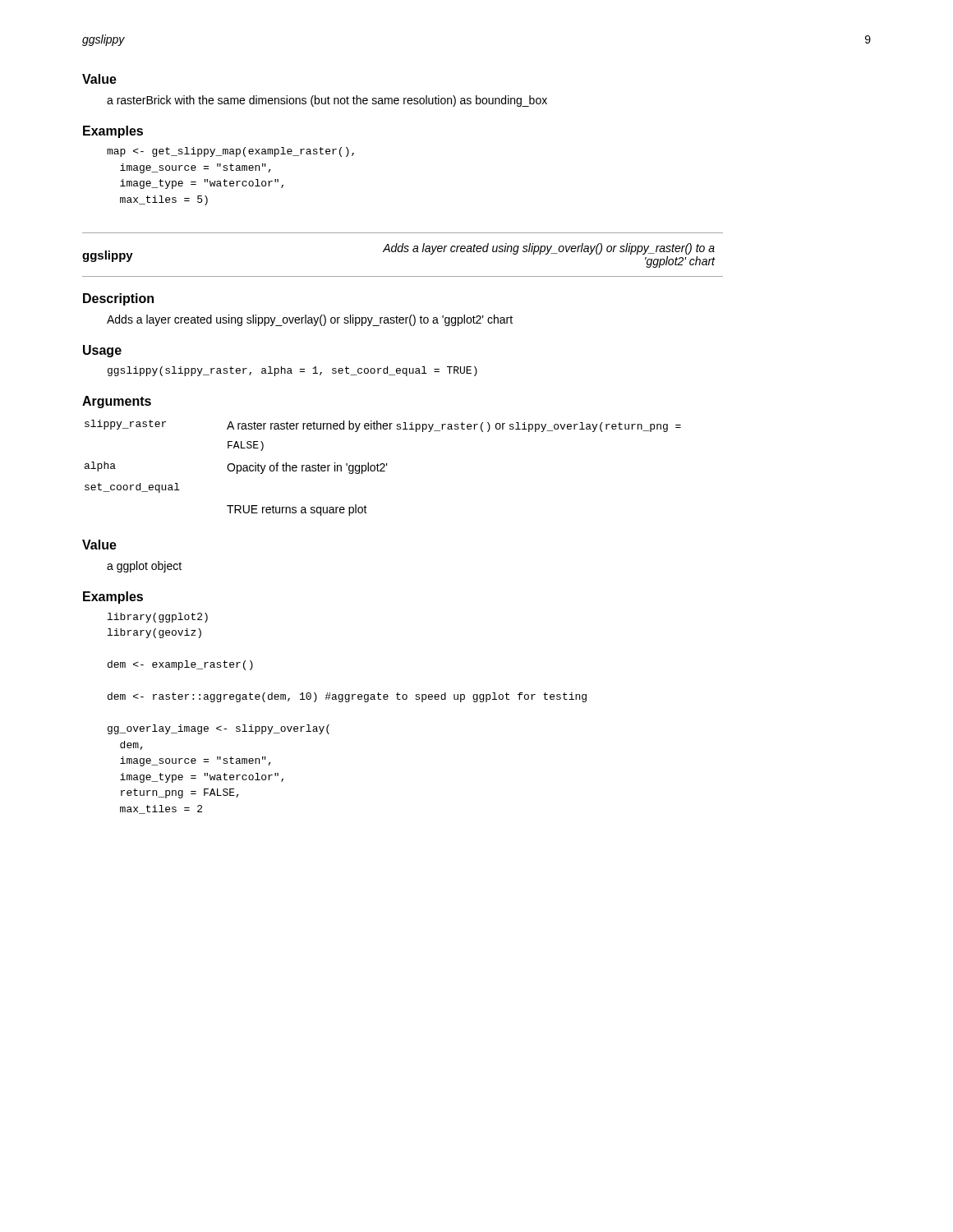The image size is (953, 1232).
Task: Locate the block of text that opens with "ggslippy(slippy_raster, alpha = 1, set_coord_equal"
Action: click(x=415, y=371)
